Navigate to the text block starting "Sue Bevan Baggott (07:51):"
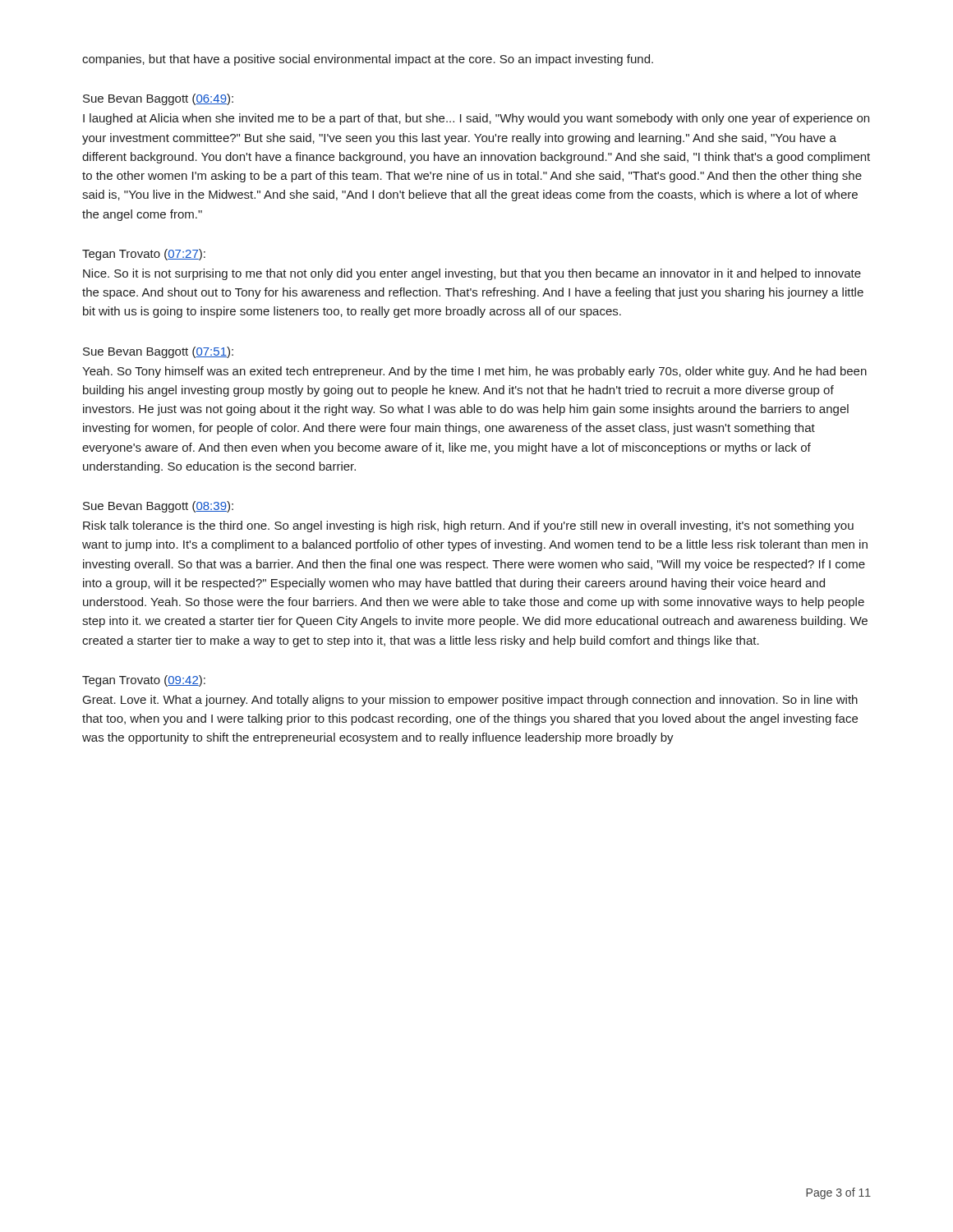 pyautogui.click(x=158, y=351)
